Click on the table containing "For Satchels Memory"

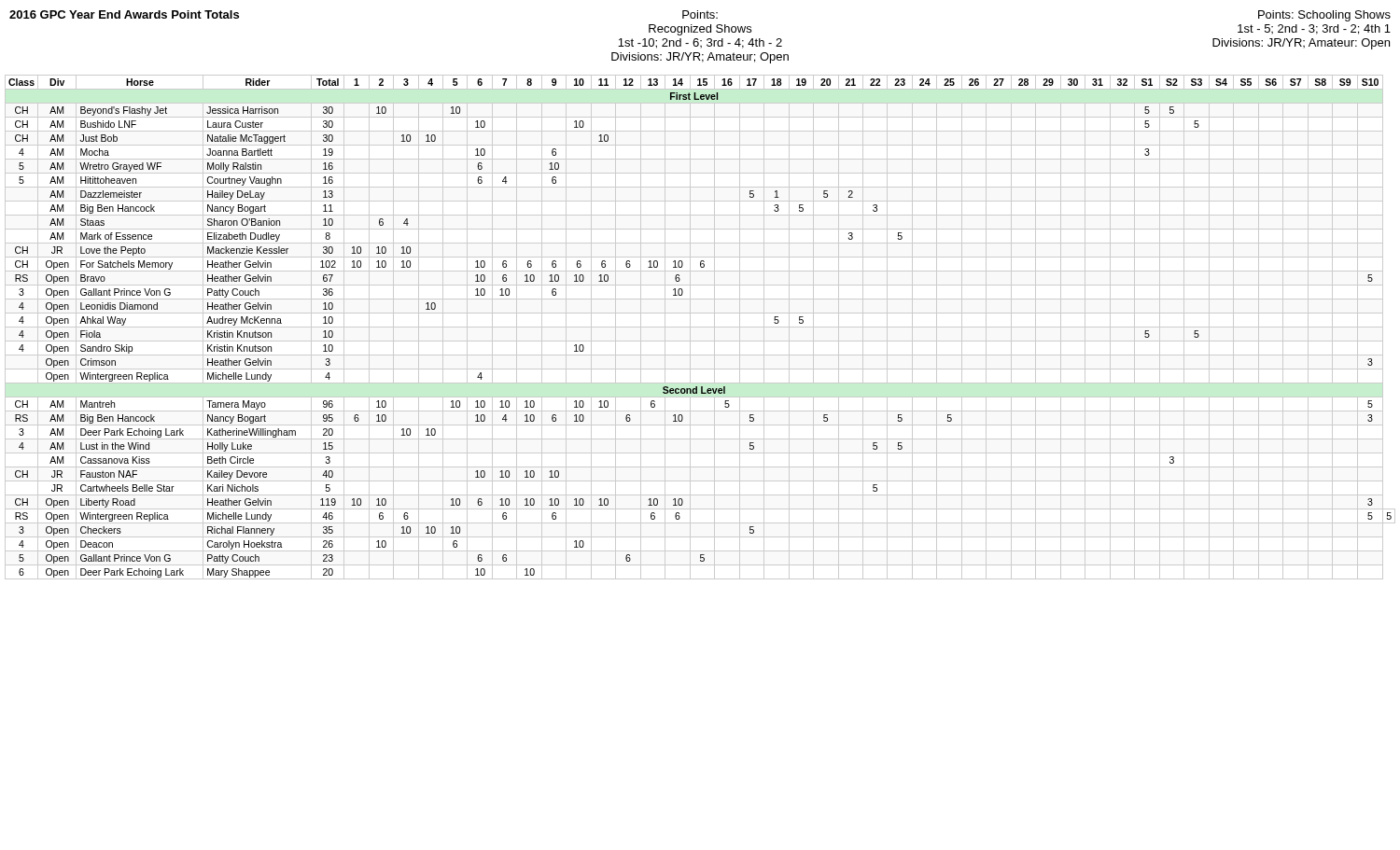click(700, 327)
